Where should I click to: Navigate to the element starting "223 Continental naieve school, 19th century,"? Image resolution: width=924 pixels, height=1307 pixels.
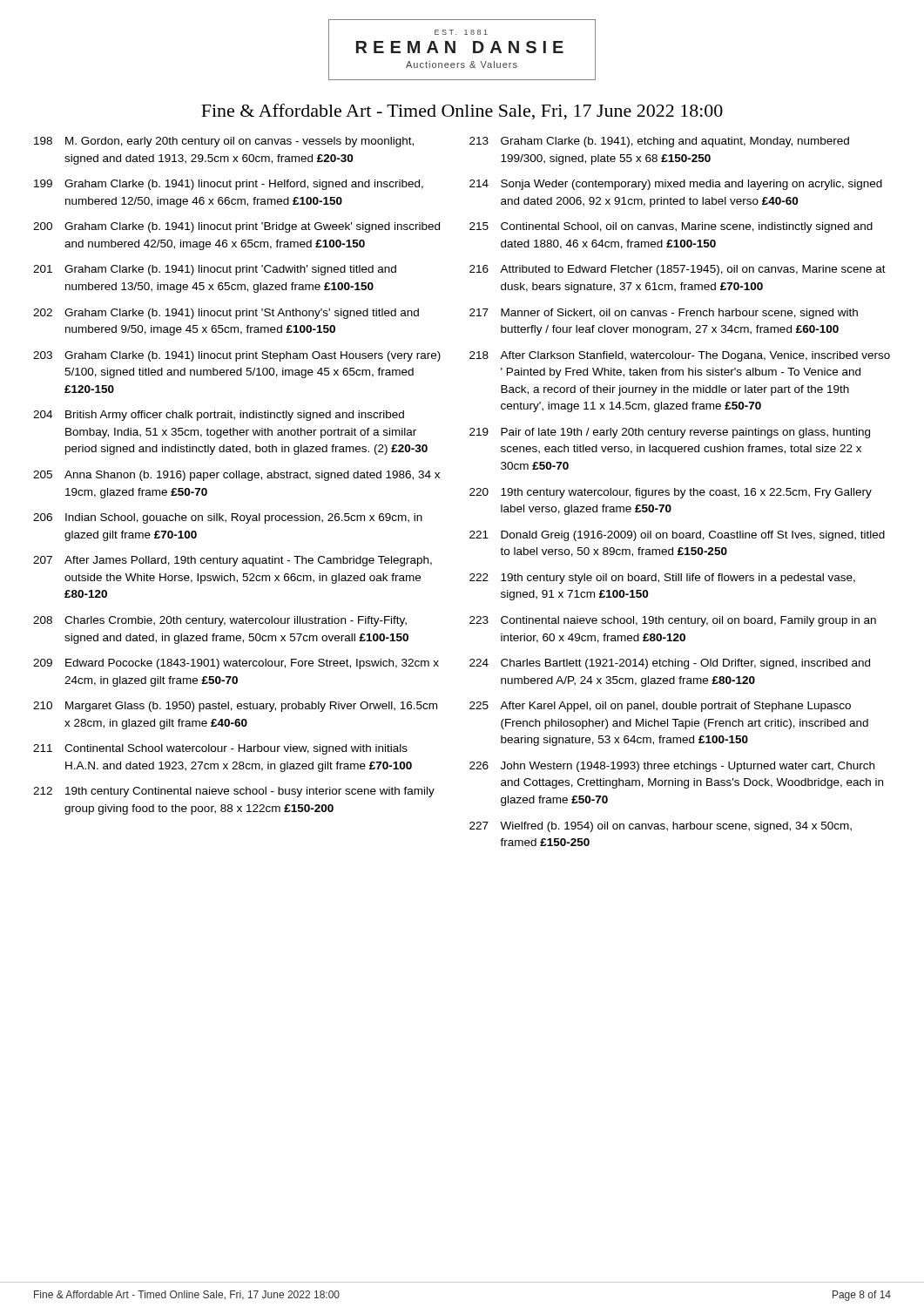(x=680, y=629)
